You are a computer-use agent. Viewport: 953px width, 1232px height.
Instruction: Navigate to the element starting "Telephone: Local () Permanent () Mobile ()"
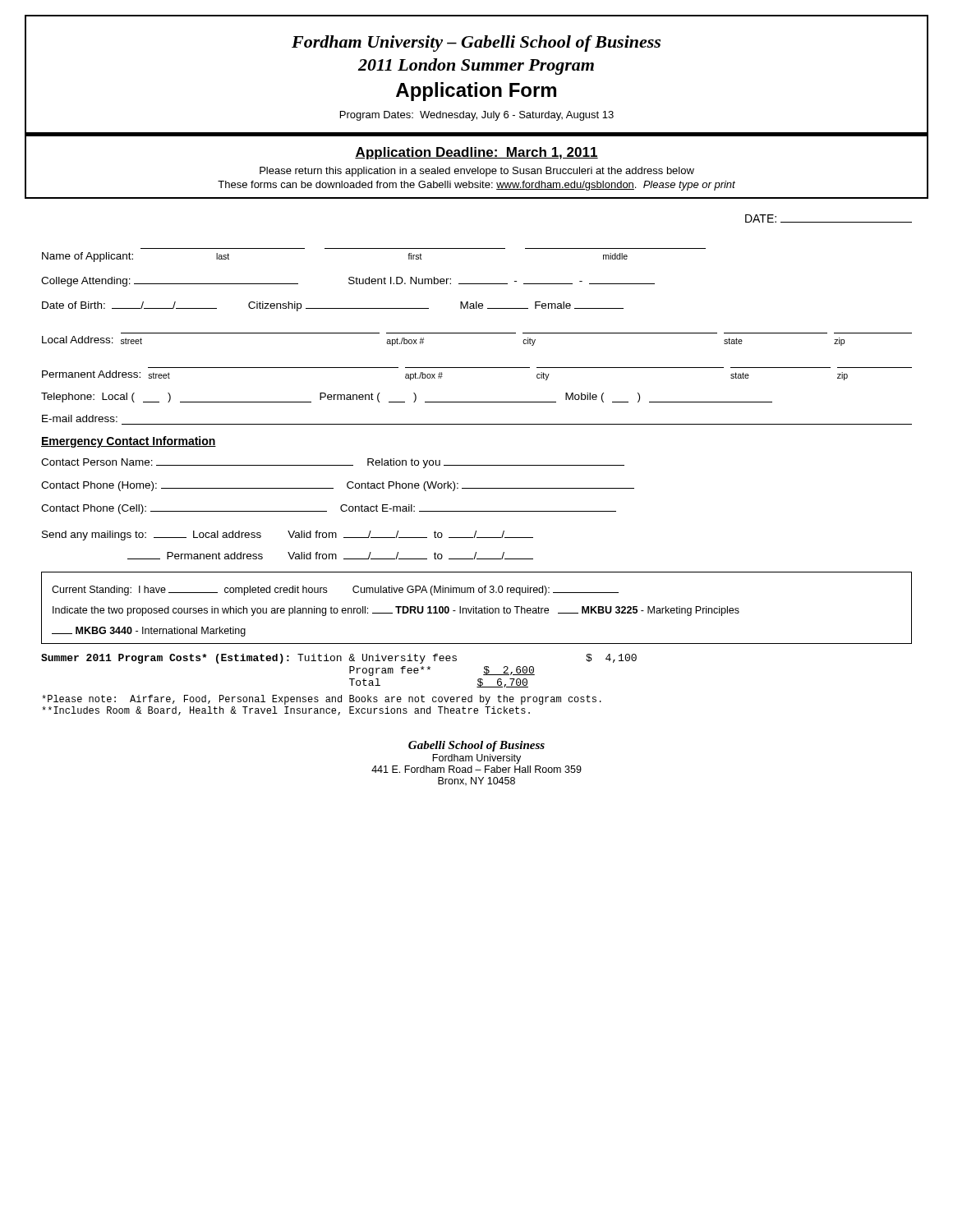click(407, 395)
